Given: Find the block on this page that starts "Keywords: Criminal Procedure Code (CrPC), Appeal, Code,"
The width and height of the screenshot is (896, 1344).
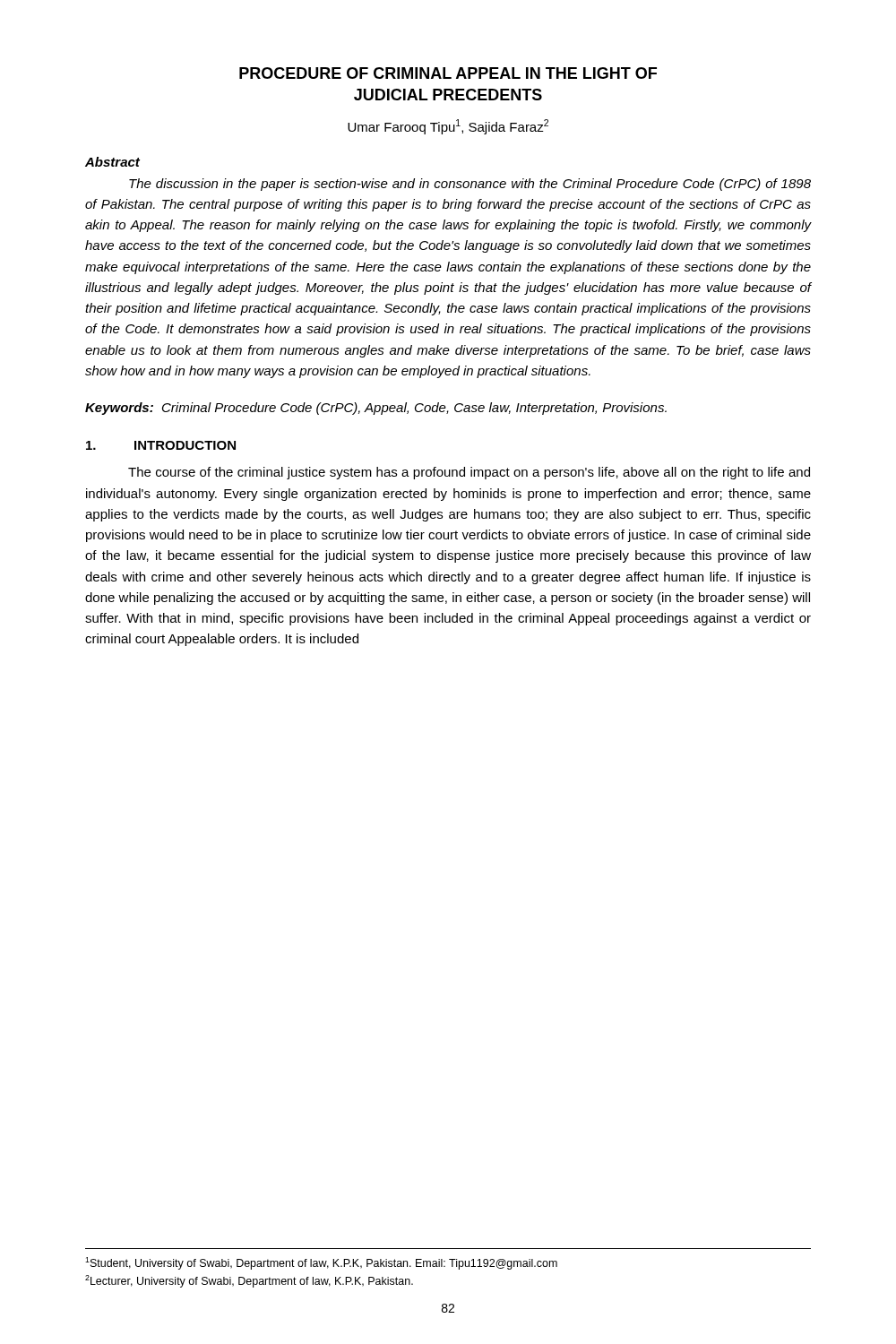Looking at the screenshot, I should click(377, 407).
